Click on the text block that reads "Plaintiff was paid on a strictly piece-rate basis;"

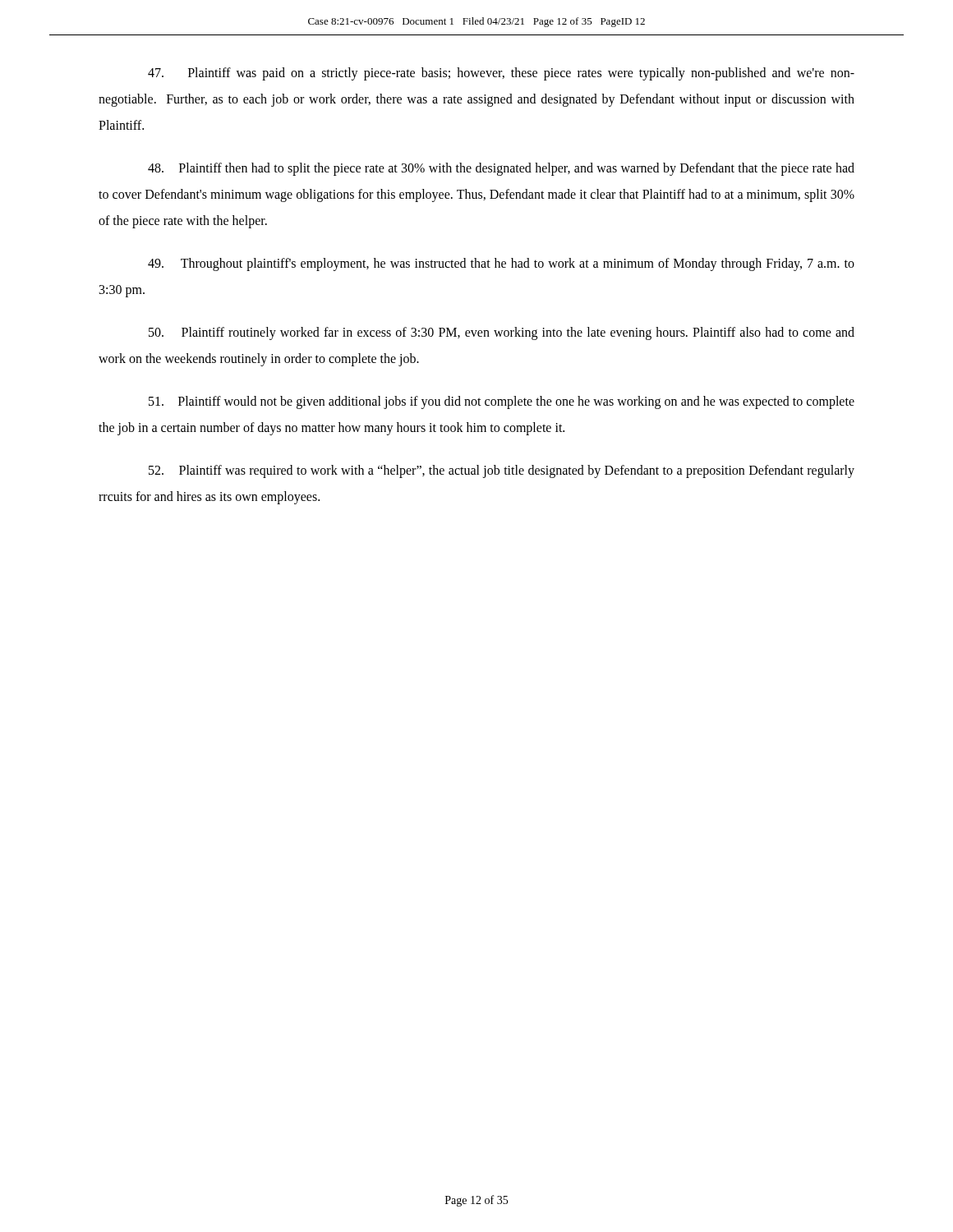(476, 99)
